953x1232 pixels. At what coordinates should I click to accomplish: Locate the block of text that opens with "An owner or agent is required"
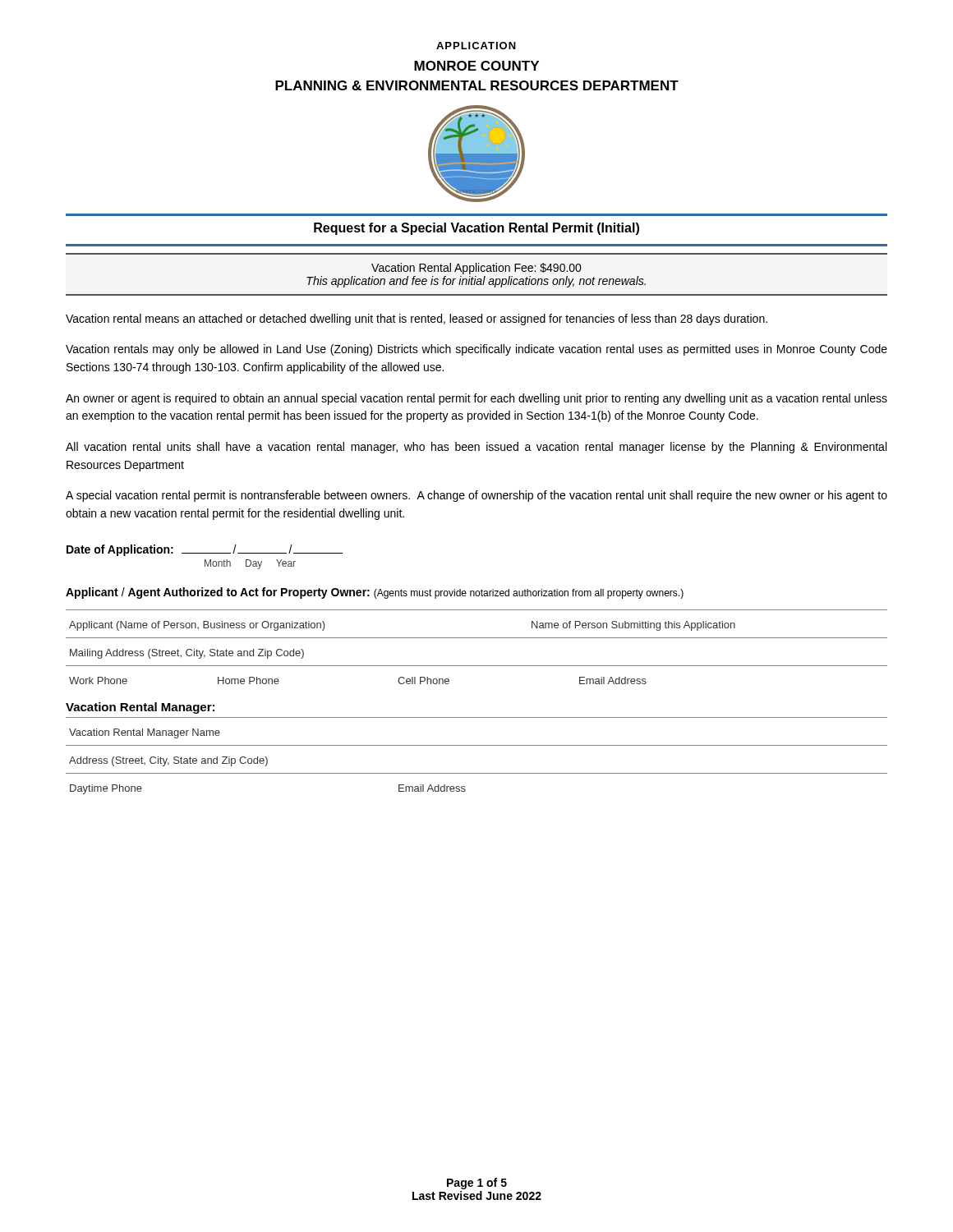coord(476,407)
